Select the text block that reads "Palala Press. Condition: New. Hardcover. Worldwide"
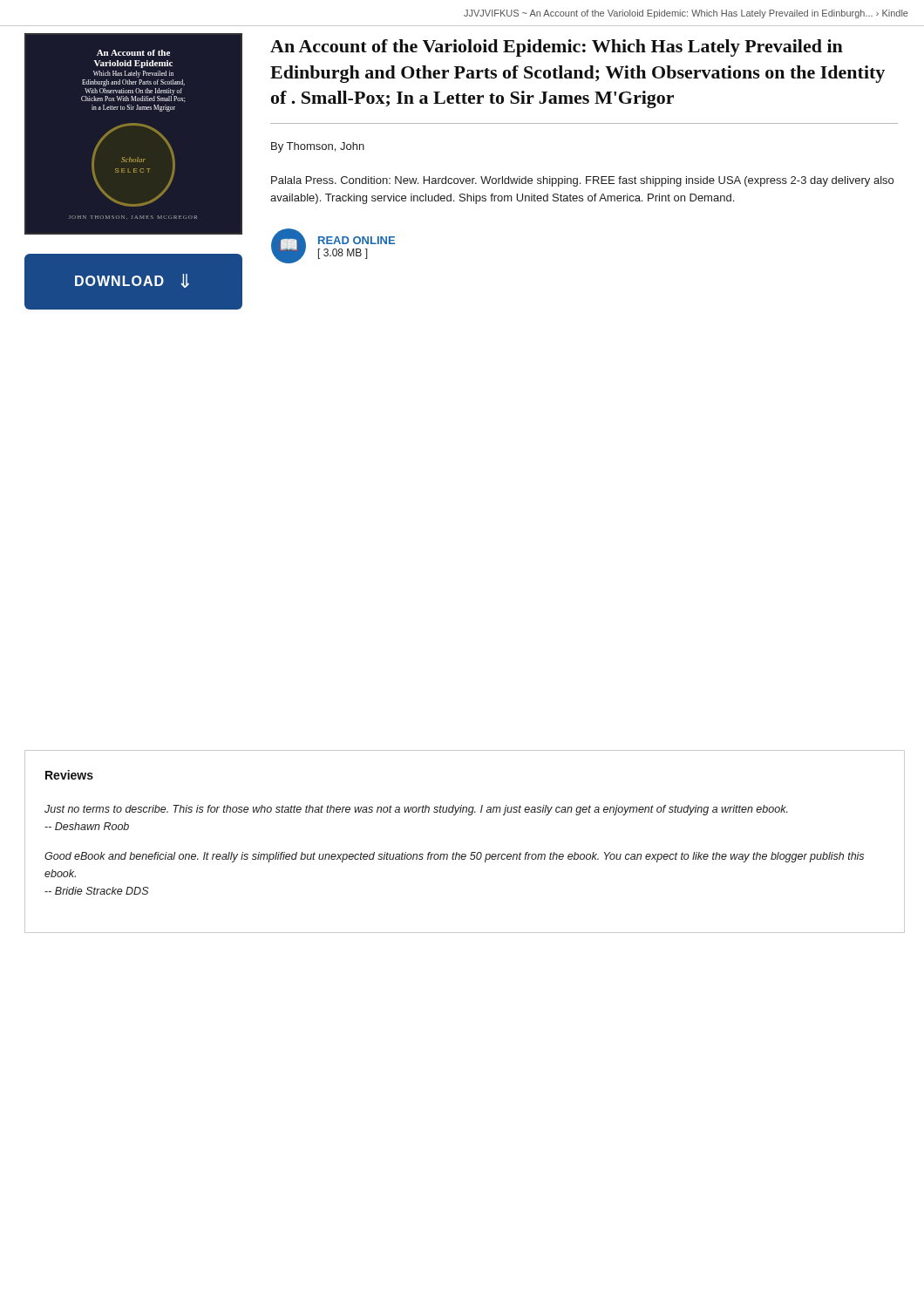Viewport: 924px width, 1308px height. [582, 189]
